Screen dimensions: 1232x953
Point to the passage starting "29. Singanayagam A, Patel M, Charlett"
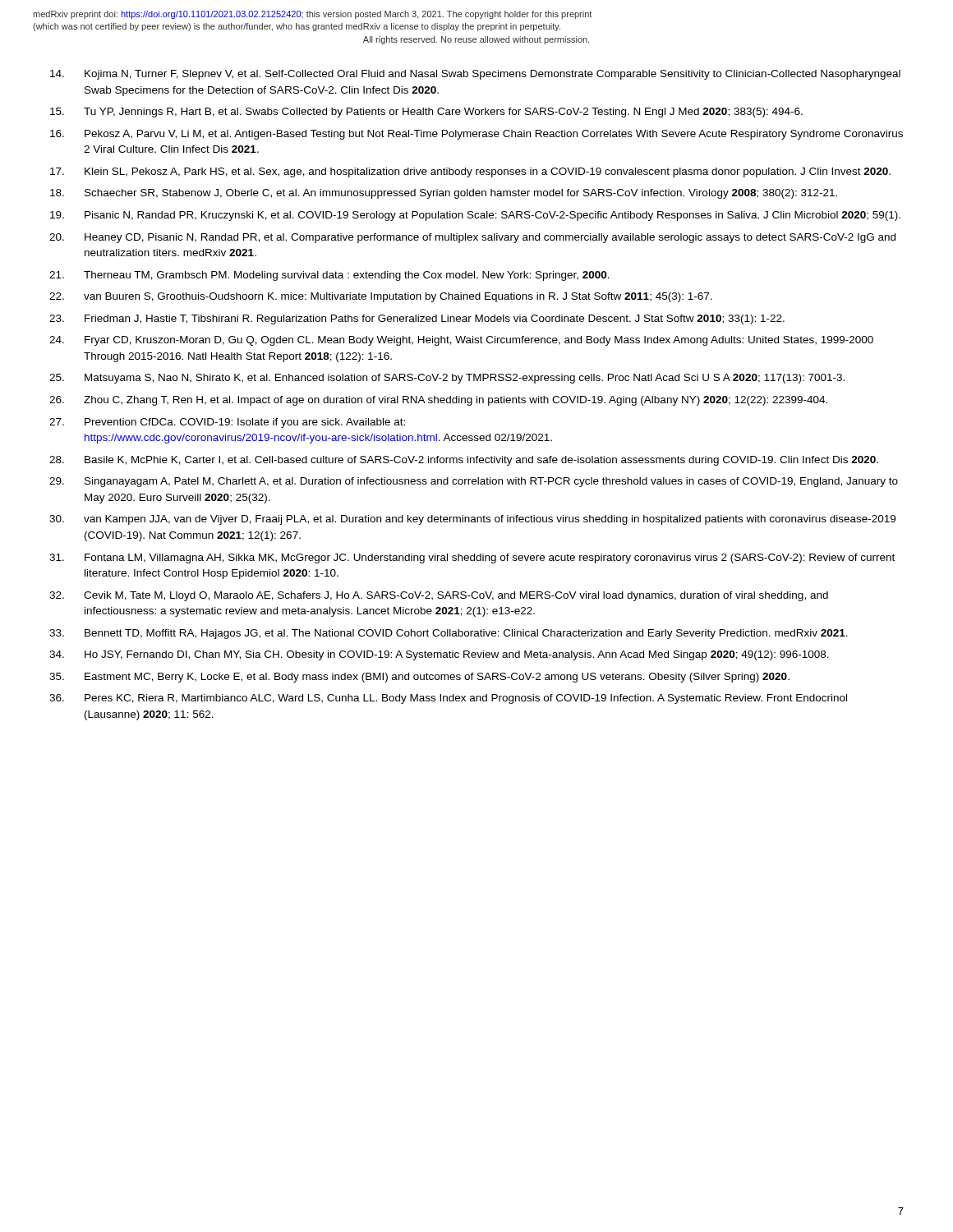(476, 489)
